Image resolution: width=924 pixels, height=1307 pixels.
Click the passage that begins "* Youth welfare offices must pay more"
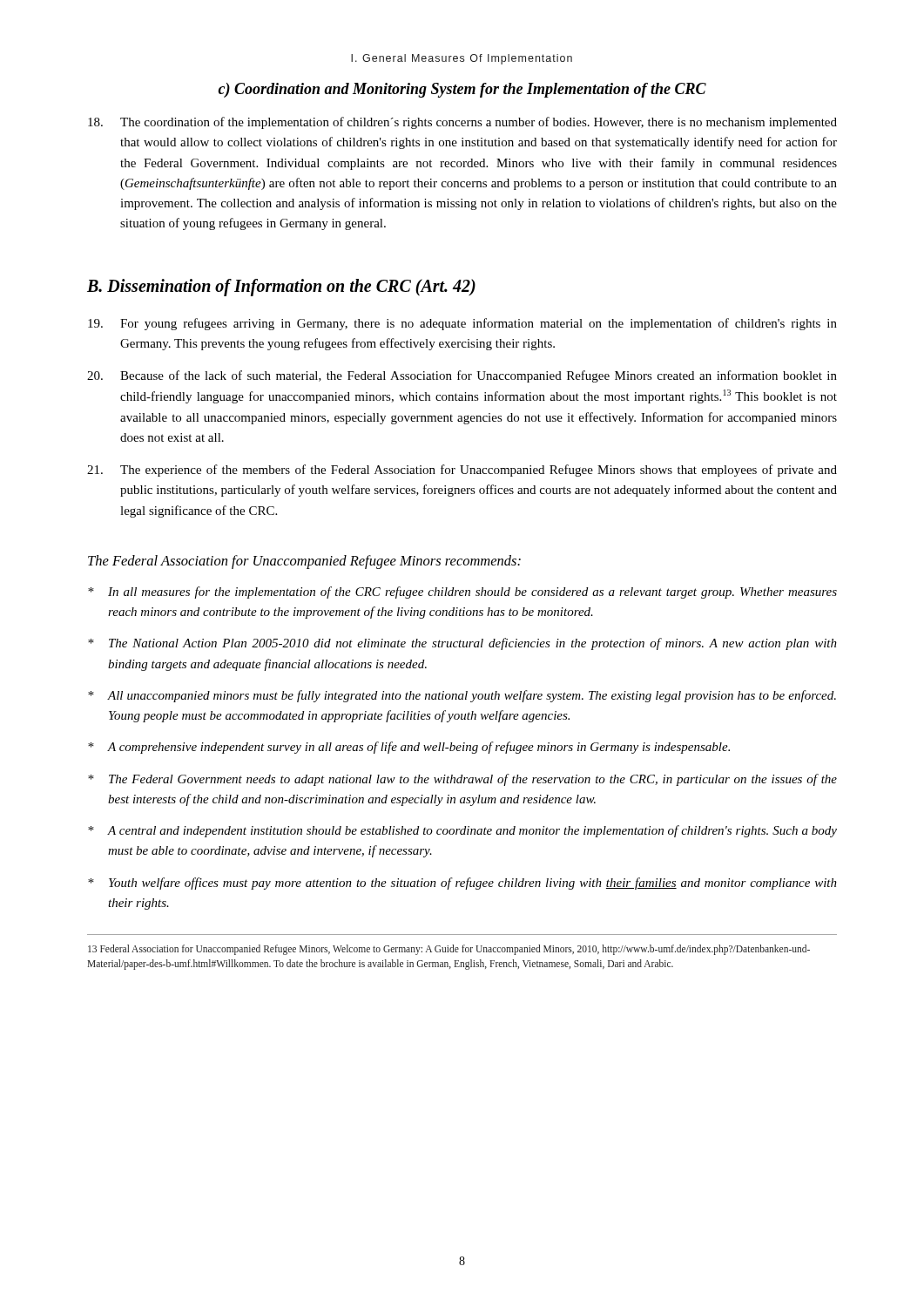pos(462,893)
